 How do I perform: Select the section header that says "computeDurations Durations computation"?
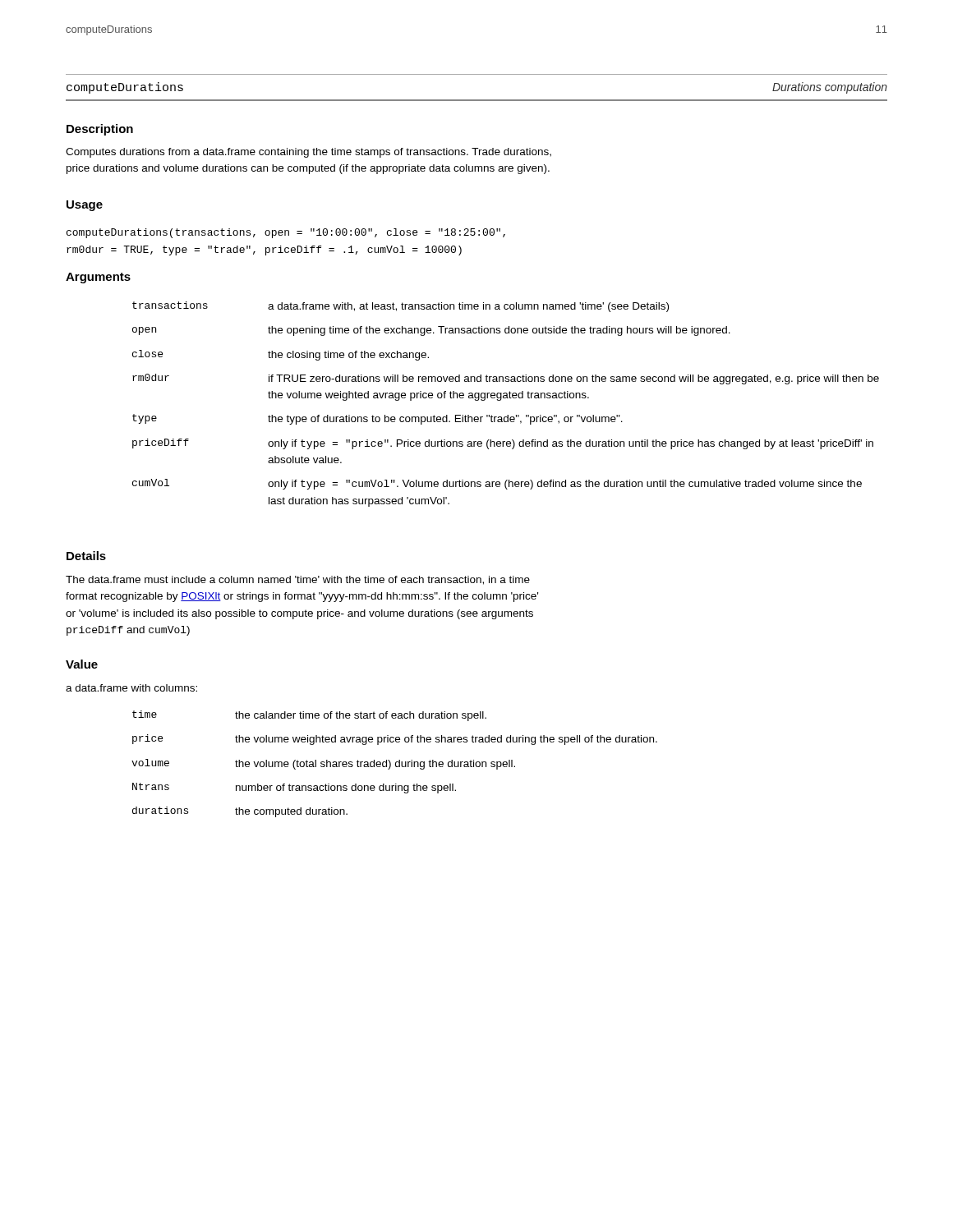point(476,88)
